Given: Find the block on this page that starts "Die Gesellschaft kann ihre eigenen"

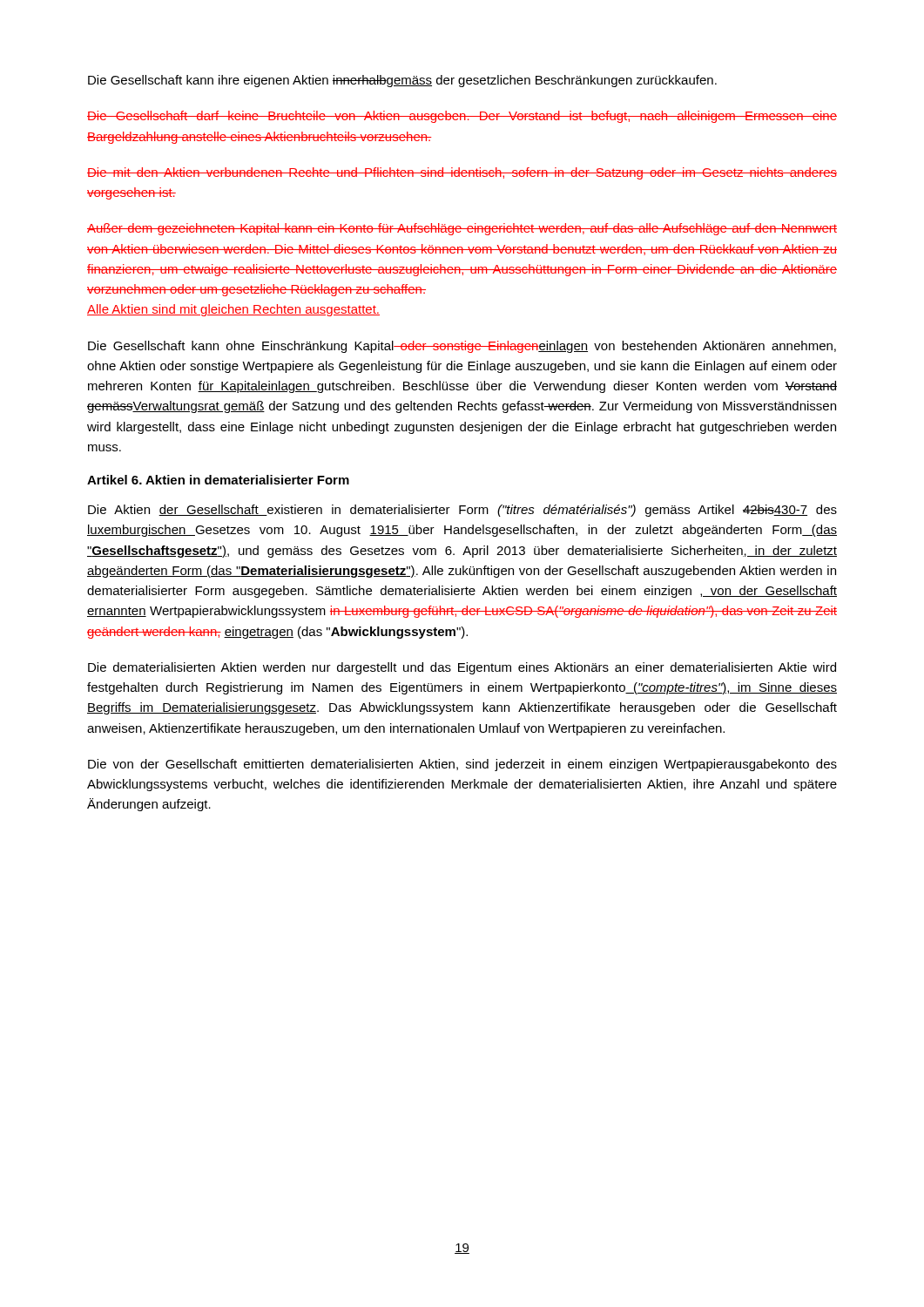Looking at the screenshot, I should tap(402, 80).
